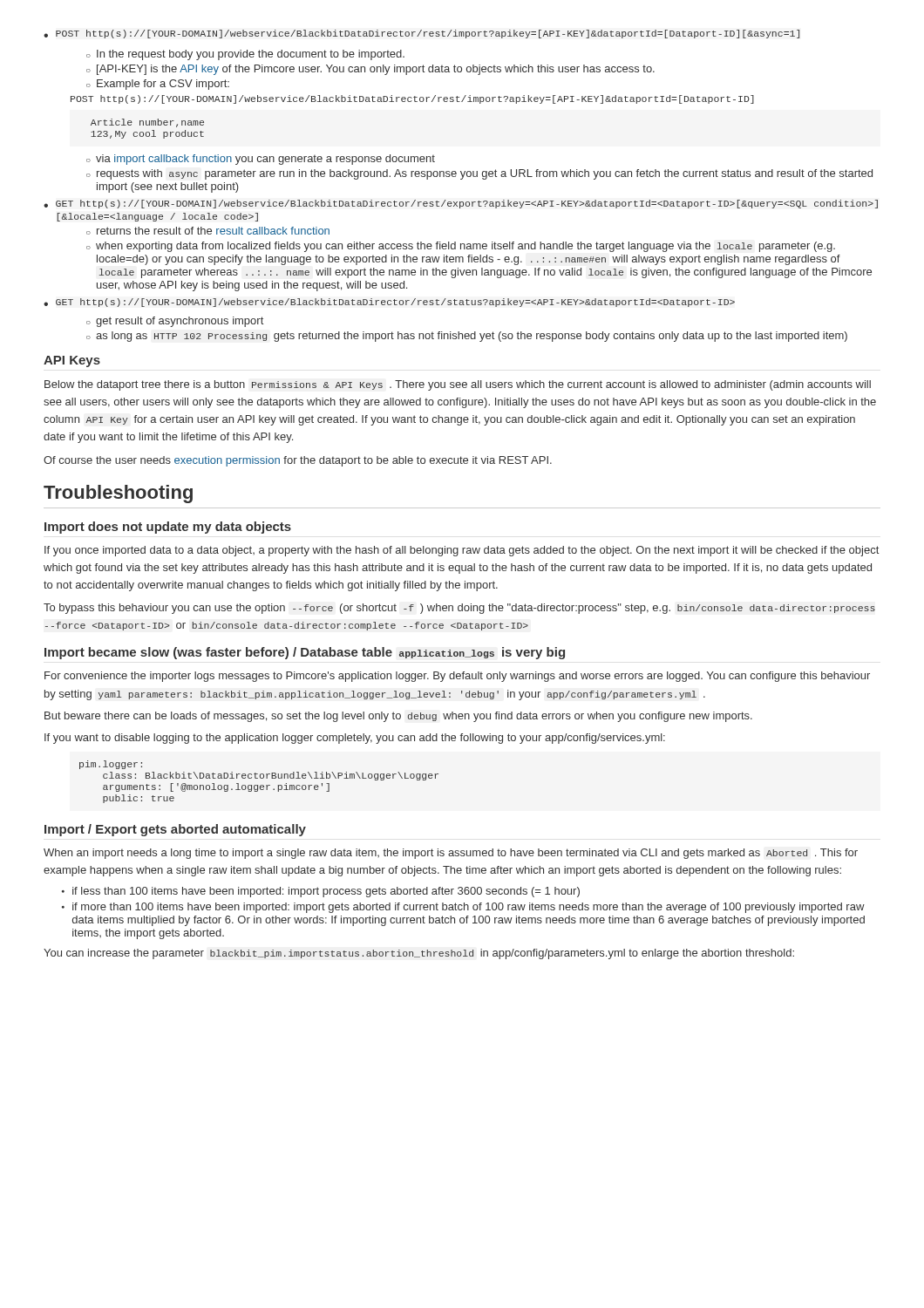The image size is (924, 1308).
Task: Find the list item with the text "○ get result of asynchronous"
Action: pos(174,320)
